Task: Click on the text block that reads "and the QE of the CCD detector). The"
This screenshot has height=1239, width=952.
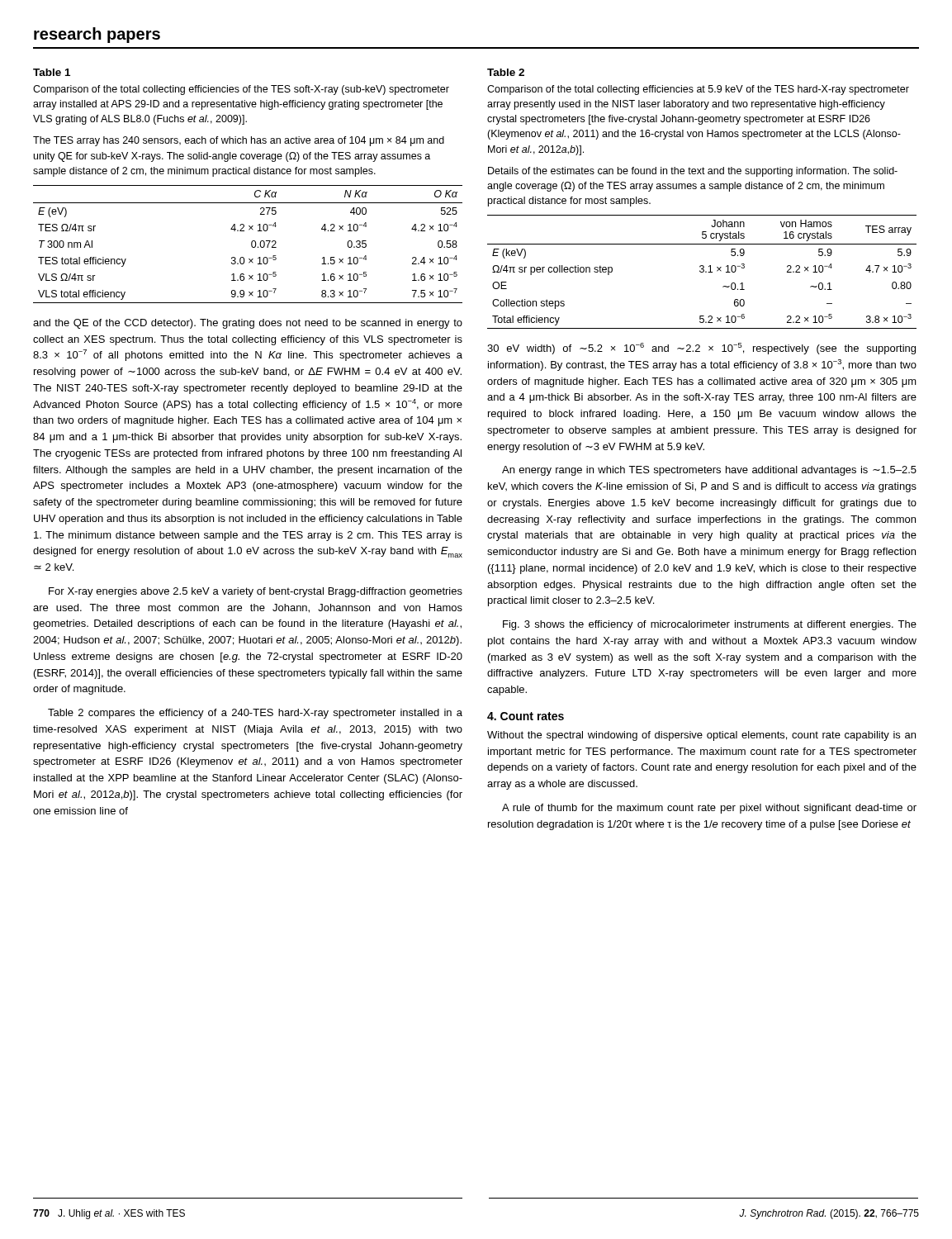Action: click(x=248, y=324)
